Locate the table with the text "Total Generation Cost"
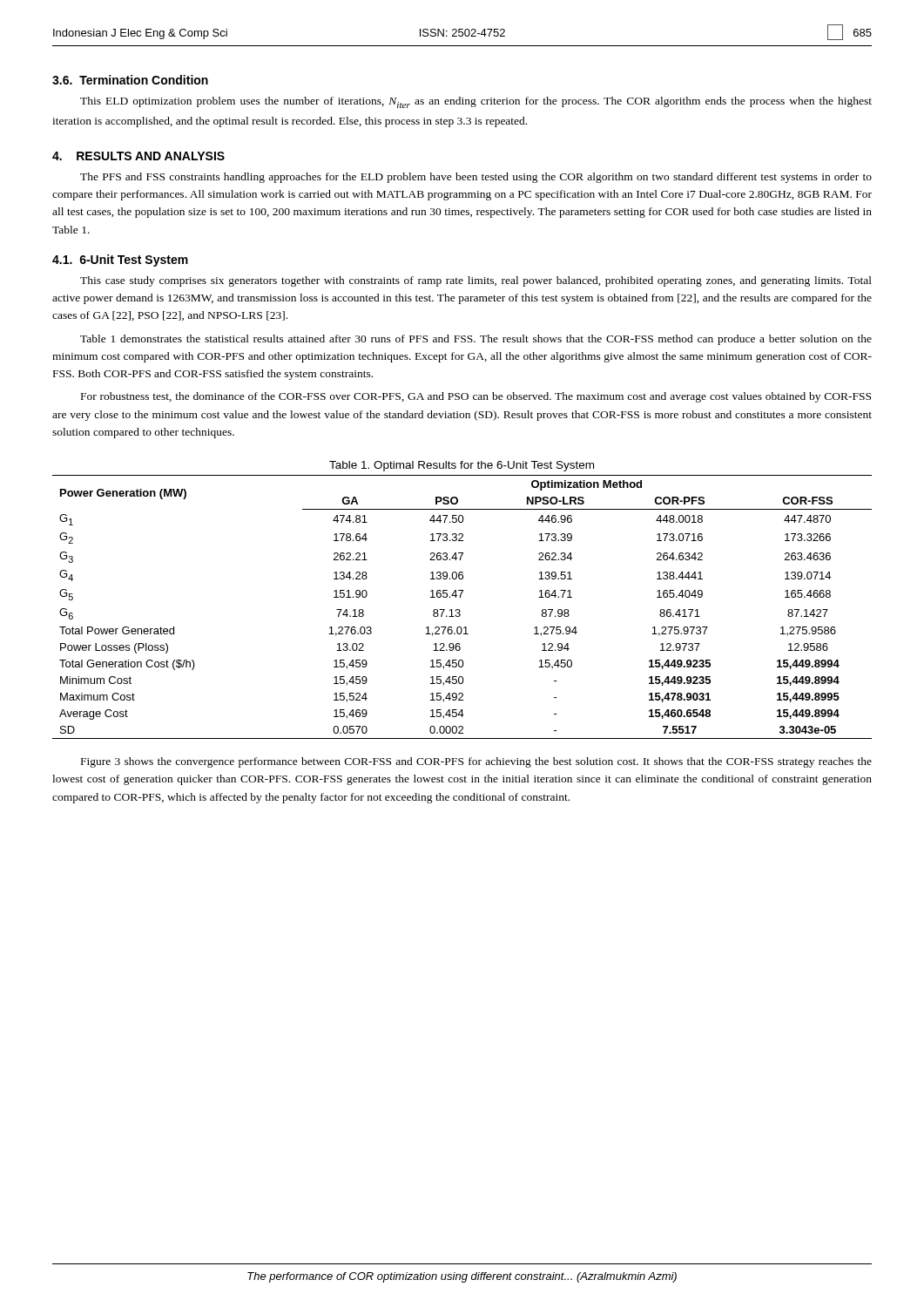Image resolution: width=924 pixels, height=1307 pixels. point(462,599)
